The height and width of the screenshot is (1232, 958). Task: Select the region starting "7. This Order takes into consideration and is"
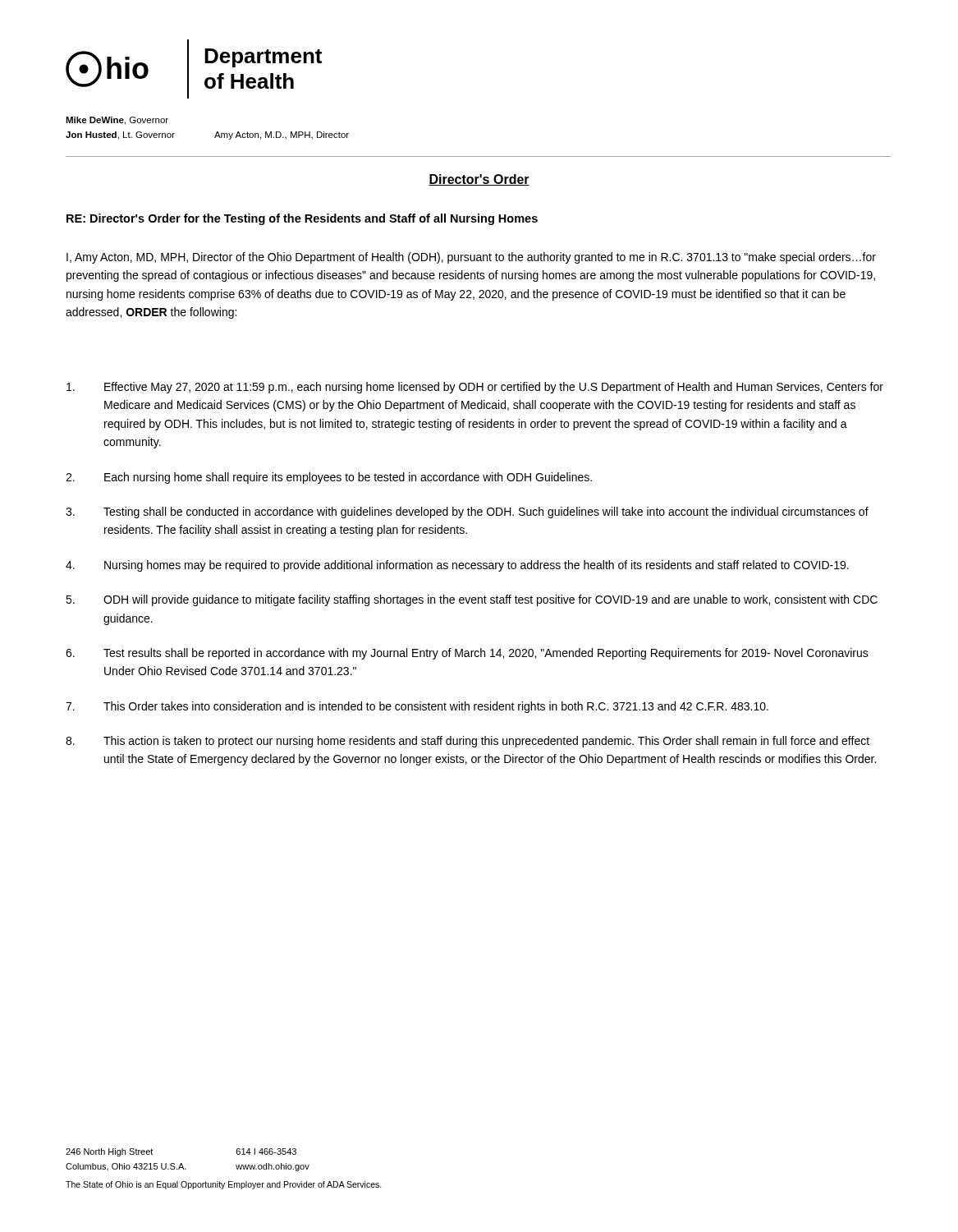click(x=479, y=706)
